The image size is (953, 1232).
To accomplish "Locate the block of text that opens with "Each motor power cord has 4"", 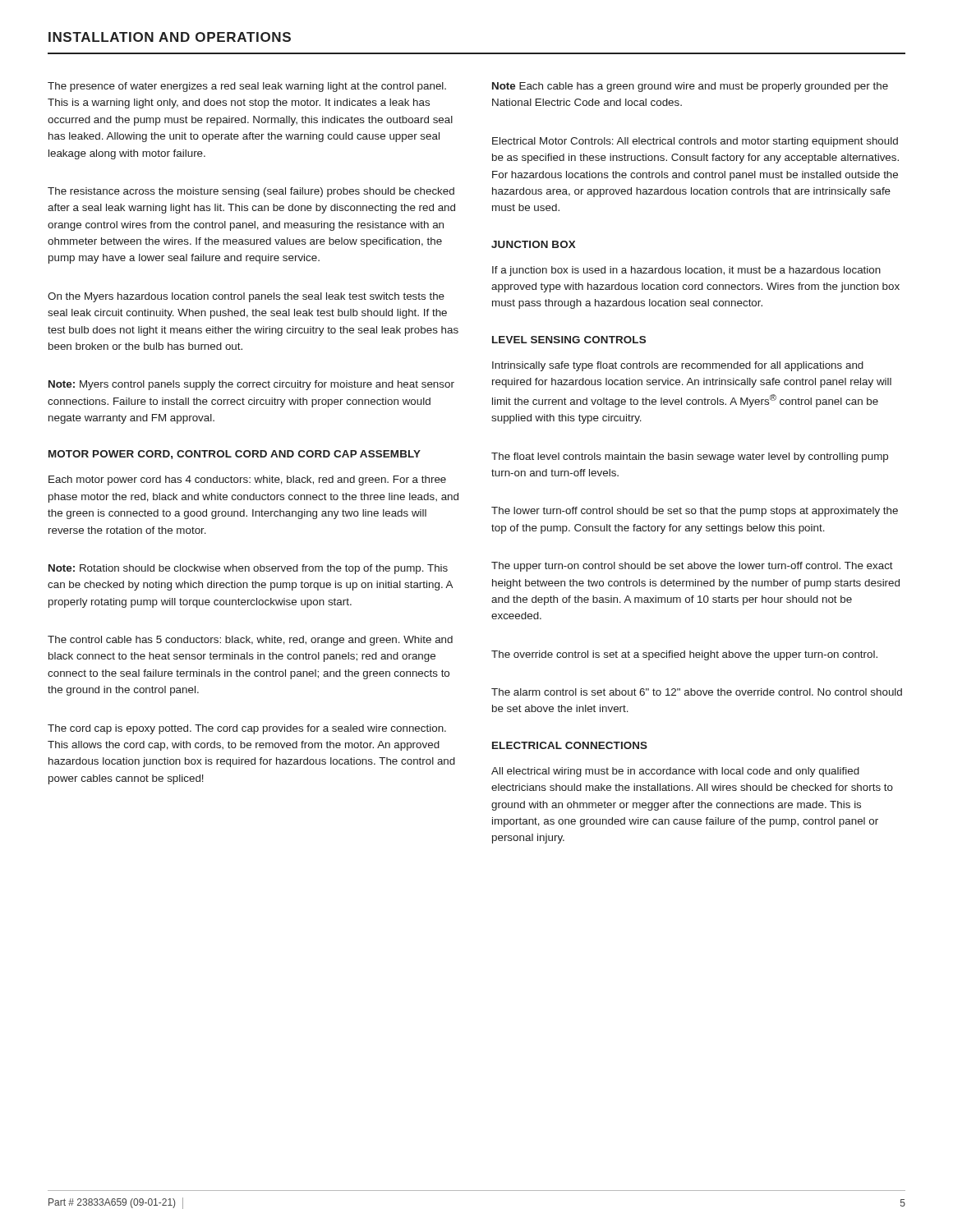I will [x=255, y=505].
